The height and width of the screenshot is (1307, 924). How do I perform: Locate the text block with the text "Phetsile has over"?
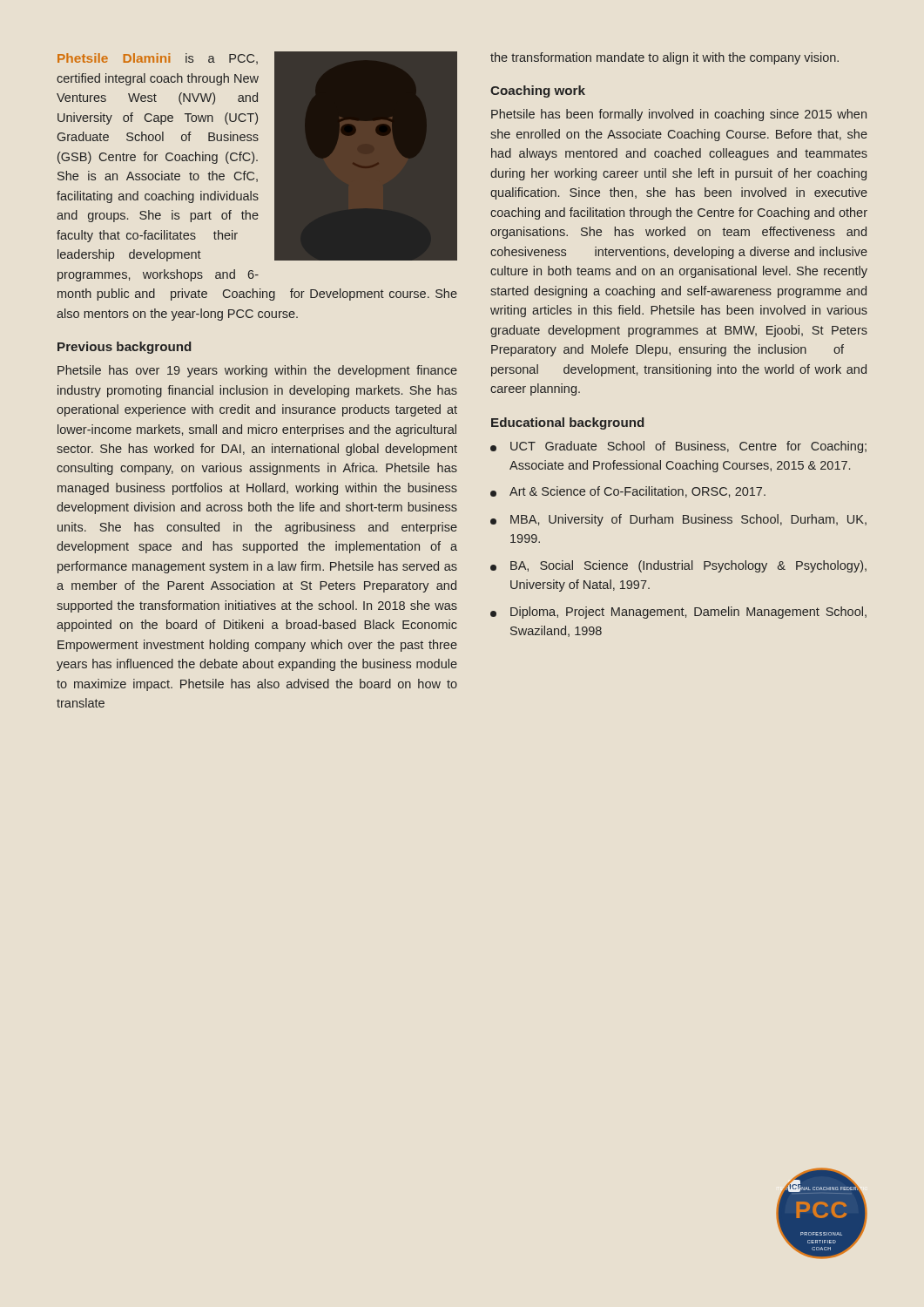(257, 537)
